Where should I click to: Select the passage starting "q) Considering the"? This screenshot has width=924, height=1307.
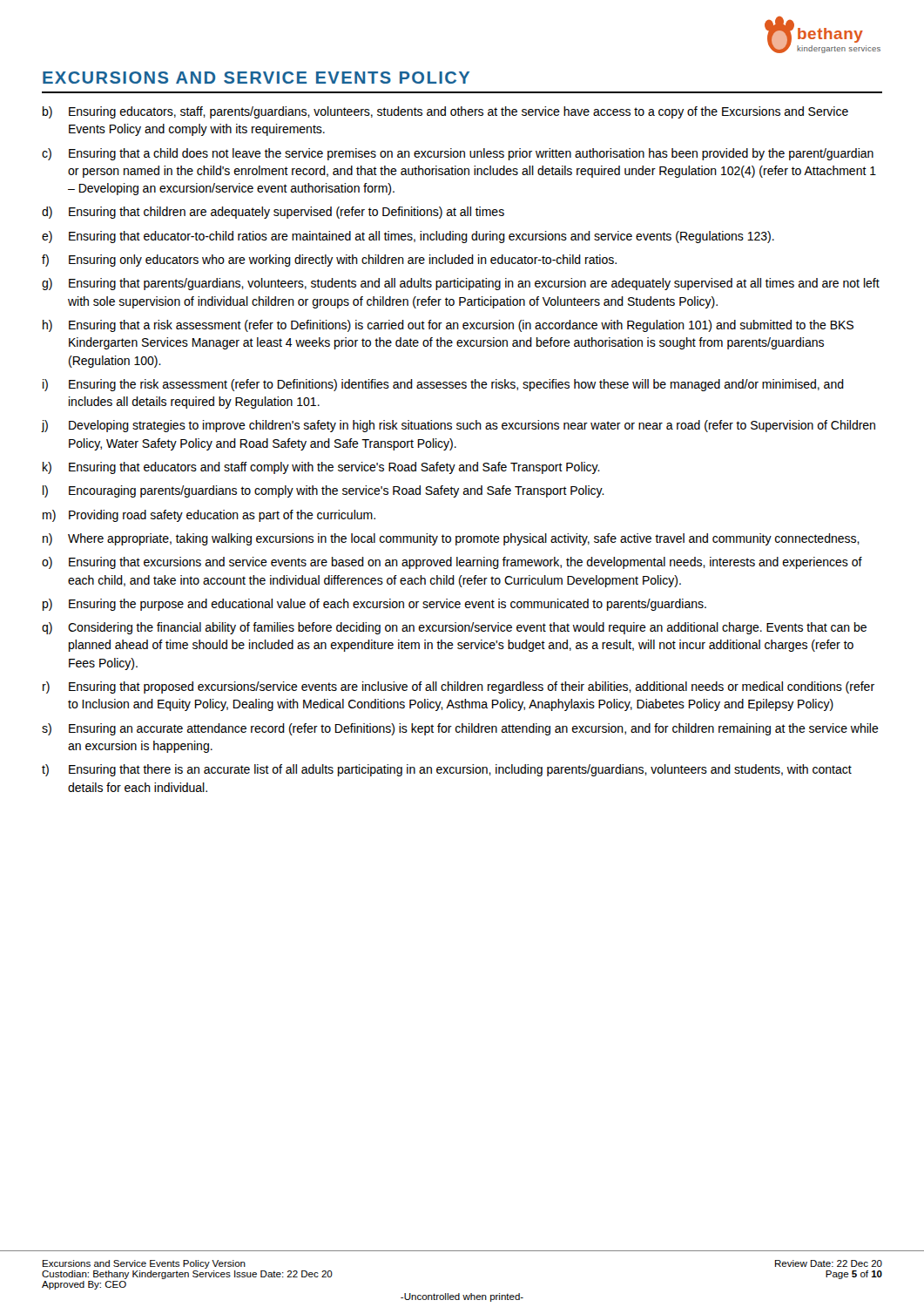click(x=462, y=645)
